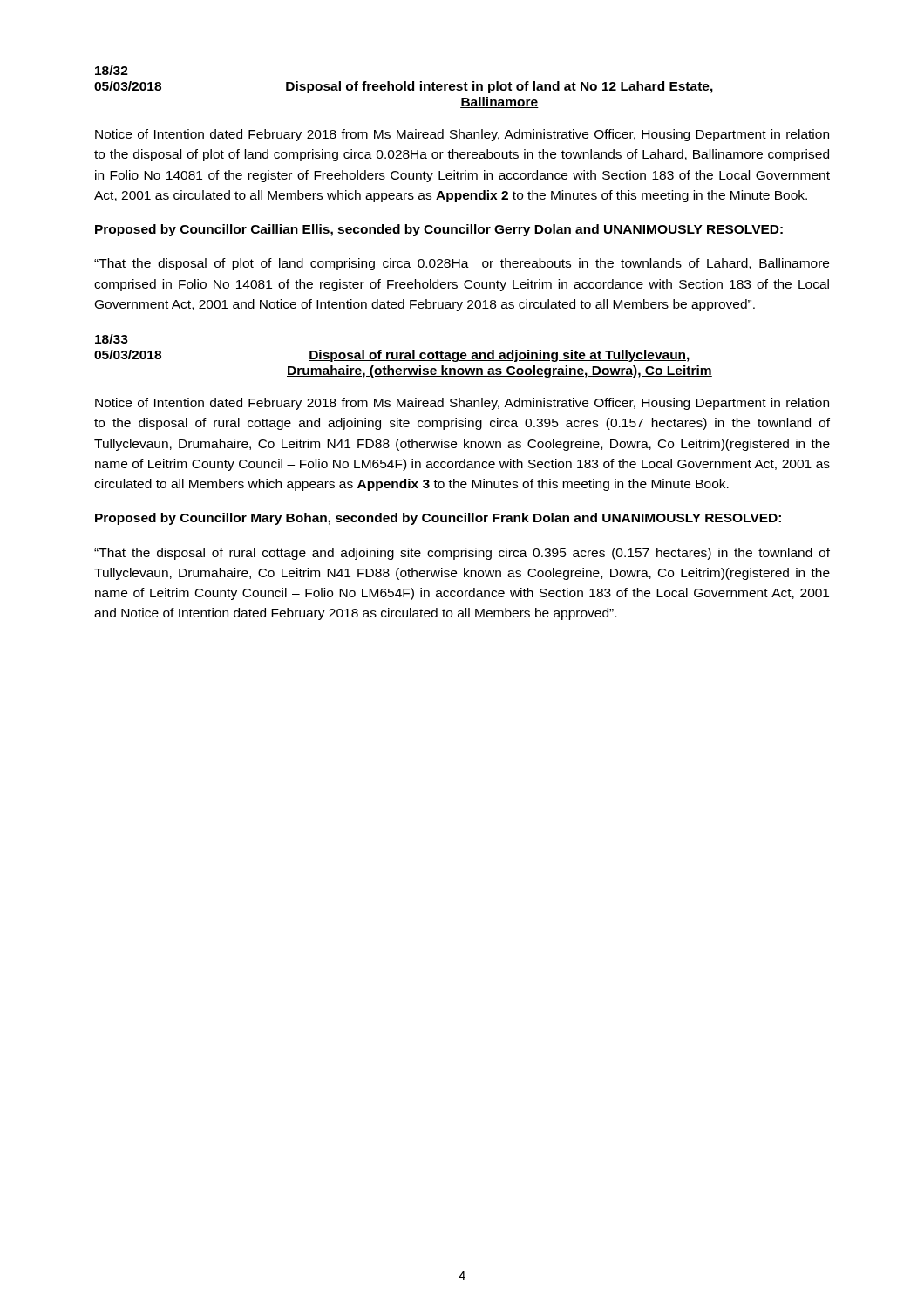This screenshot has height=1308, width=924.
Task: Find the section header that says "18/32 05/03/2018 Disposal of freehold interest in plot"
Action: [462, 86]
